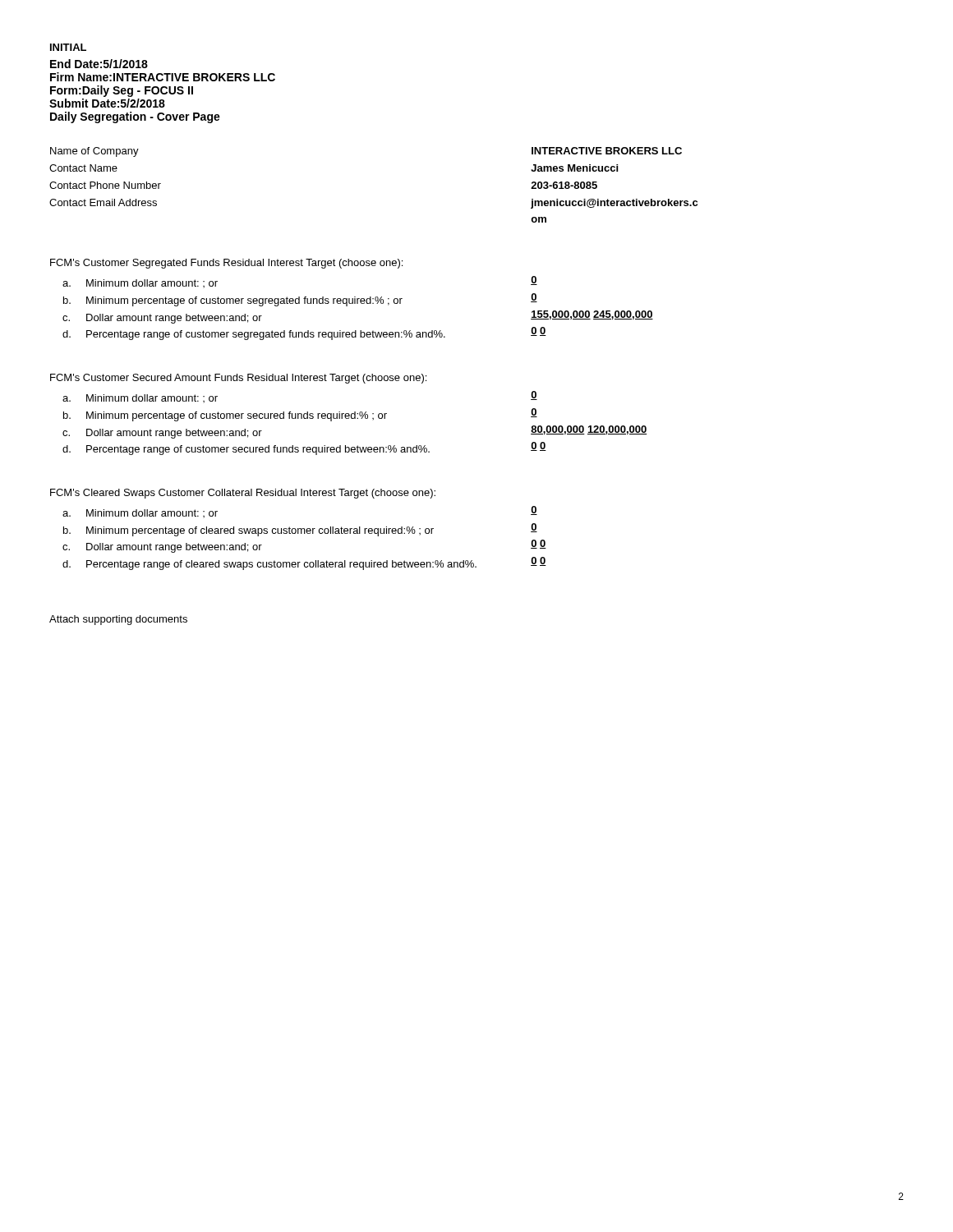
Task: Click on the text block that reads "End Date:5/1/2018 Firm Name:INTERACTIVE BROKERS LLC Form:Daily Seg"
Action: click(x=99, y=64)
